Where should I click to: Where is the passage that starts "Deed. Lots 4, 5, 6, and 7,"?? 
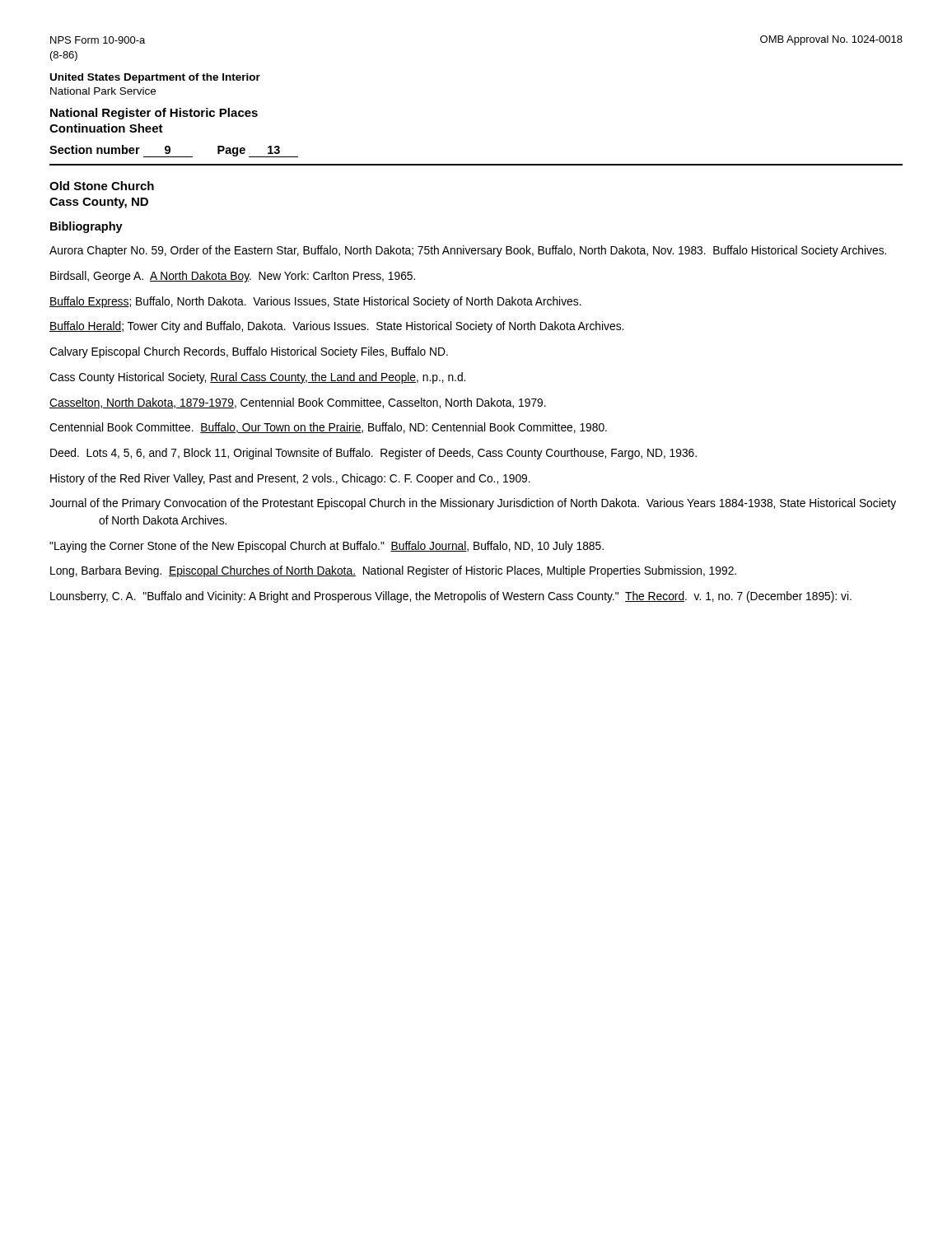[x=374, y=453]
